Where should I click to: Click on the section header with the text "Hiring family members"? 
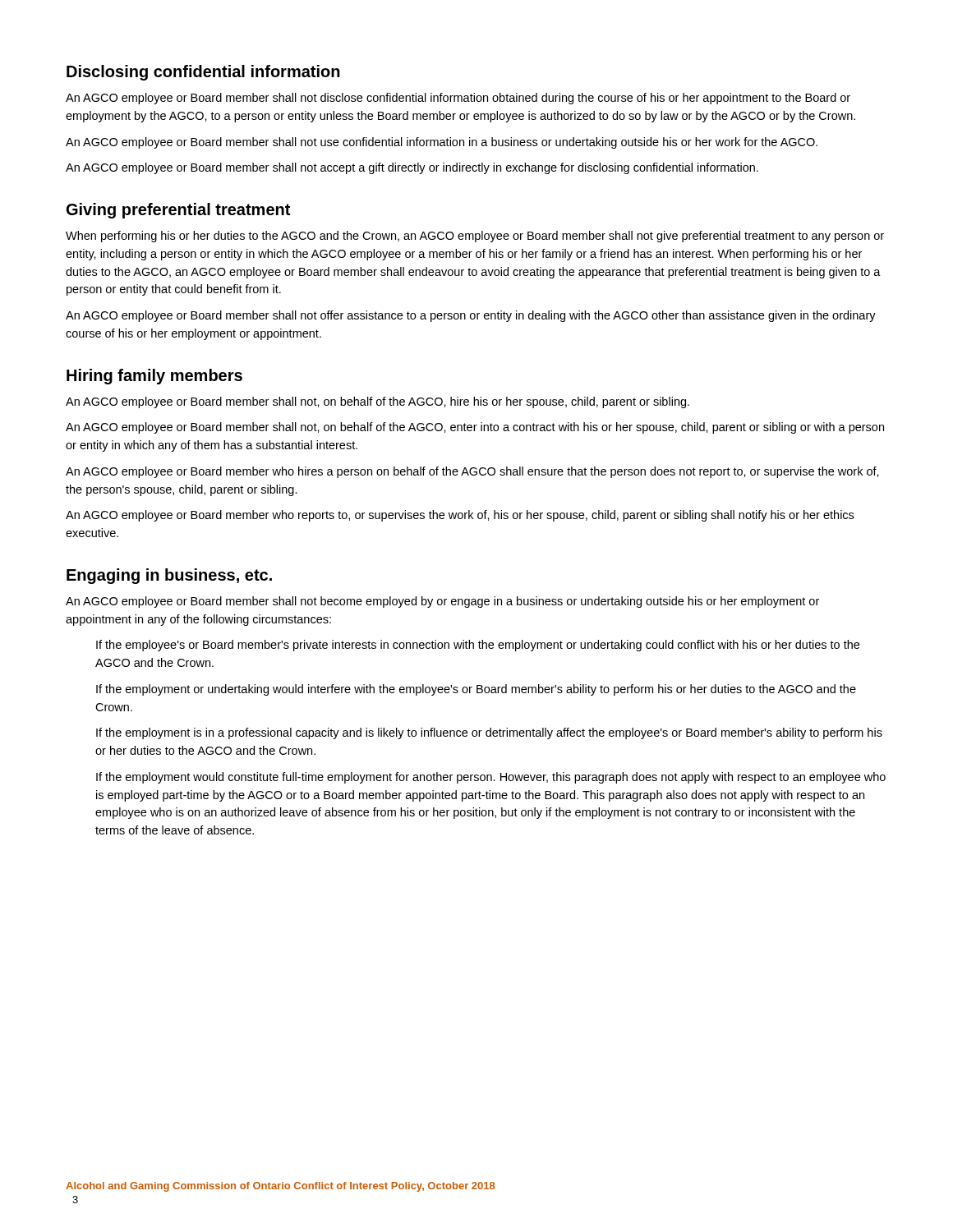(x=154, y=375)
